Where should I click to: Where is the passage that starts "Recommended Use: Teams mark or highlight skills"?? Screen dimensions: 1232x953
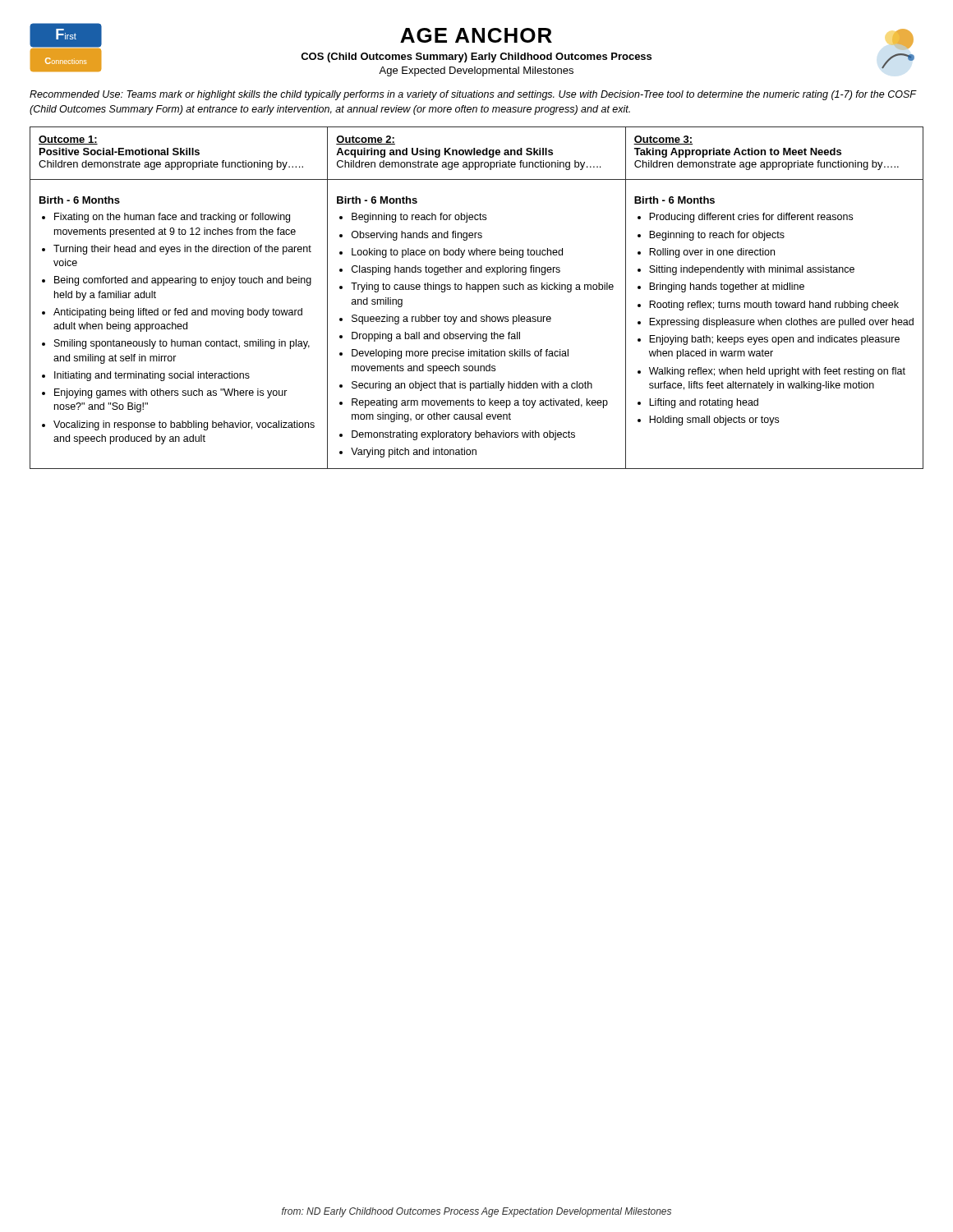point(473,102)
